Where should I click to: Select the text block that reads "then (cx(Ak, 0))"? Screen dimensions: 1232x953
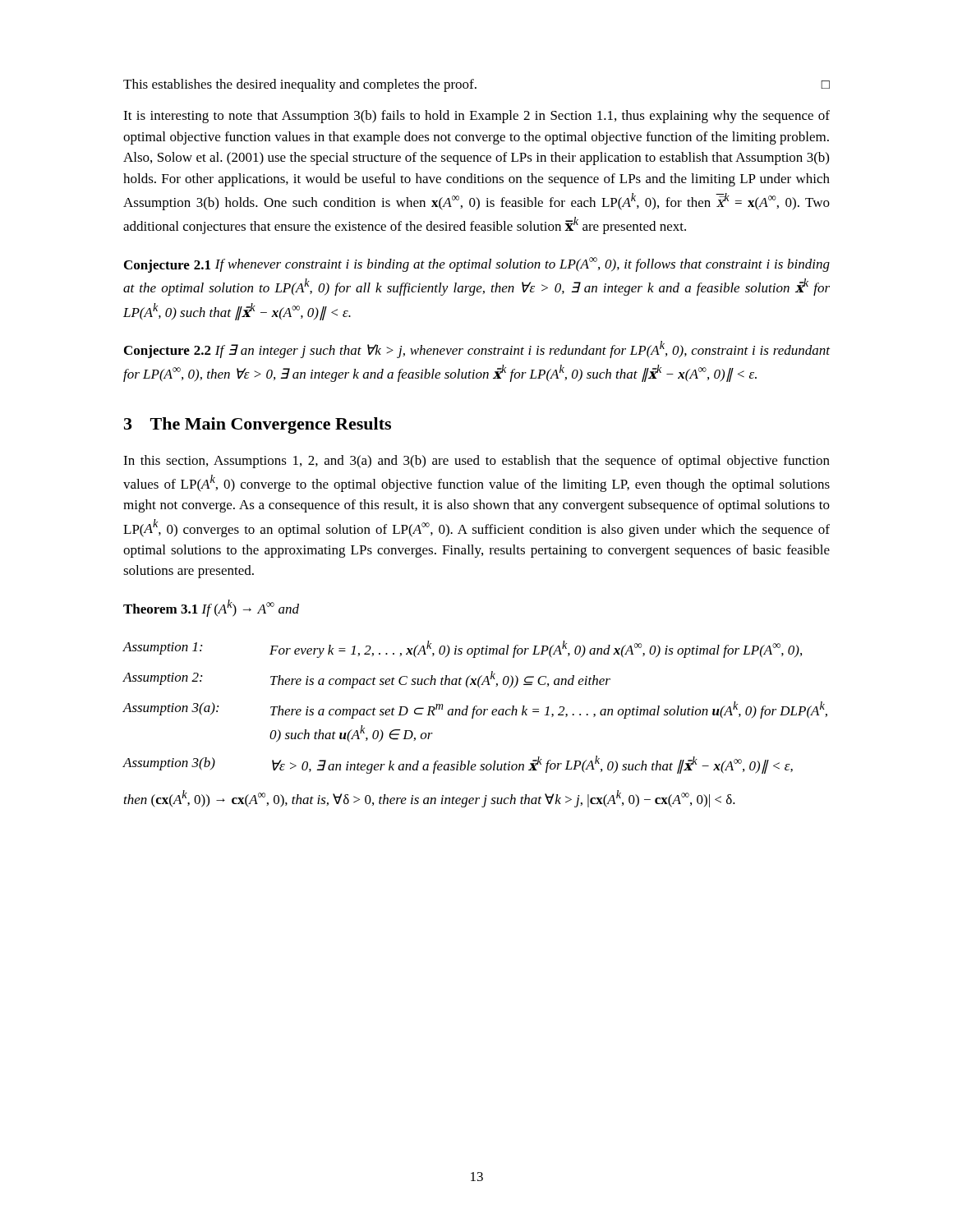click(x=476, y=798)
